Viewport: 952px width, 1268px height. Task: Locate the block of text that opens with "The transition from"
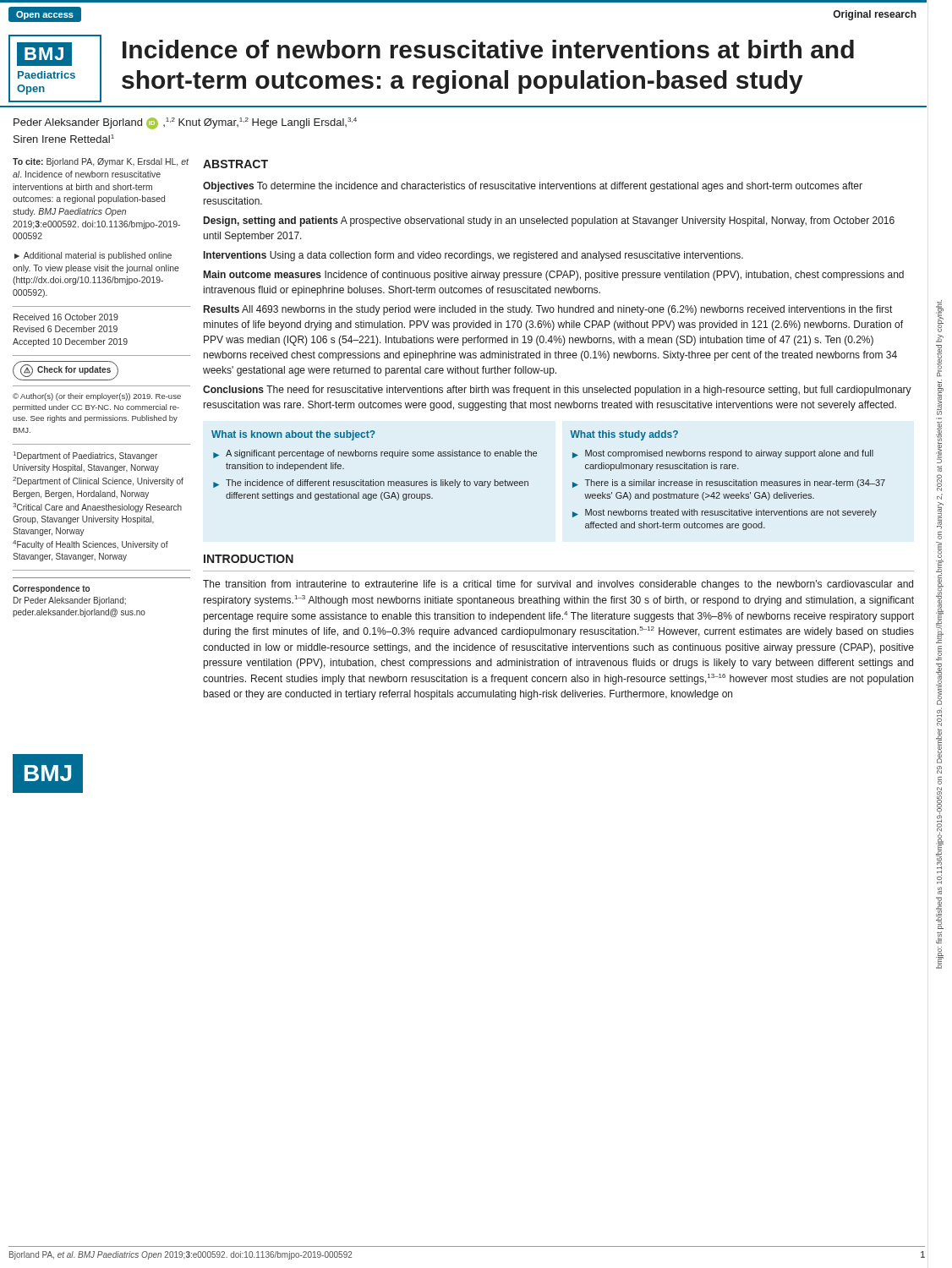[558, 639]
